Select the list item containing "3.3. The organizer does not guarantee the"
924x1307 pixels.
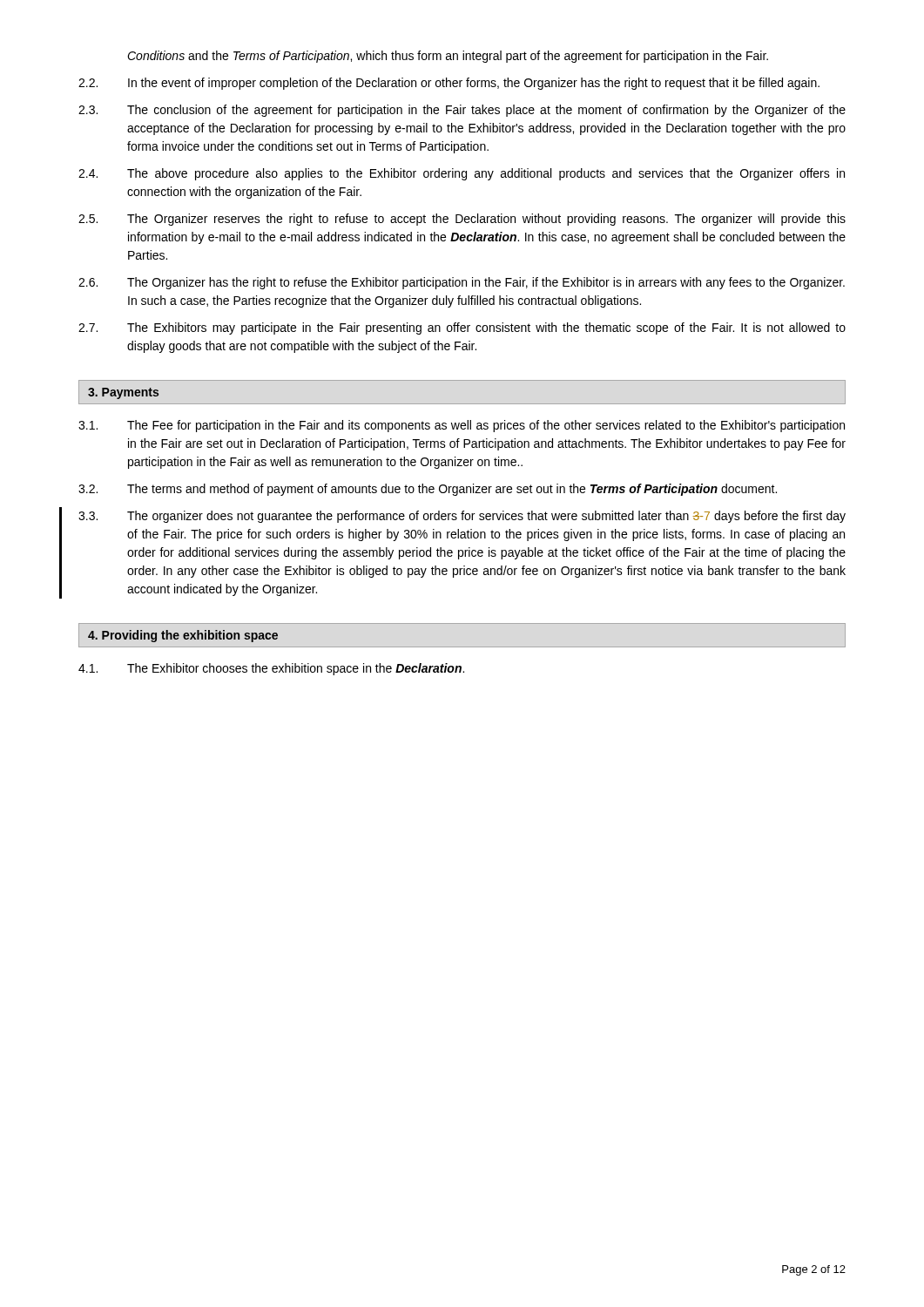(462, 553)
